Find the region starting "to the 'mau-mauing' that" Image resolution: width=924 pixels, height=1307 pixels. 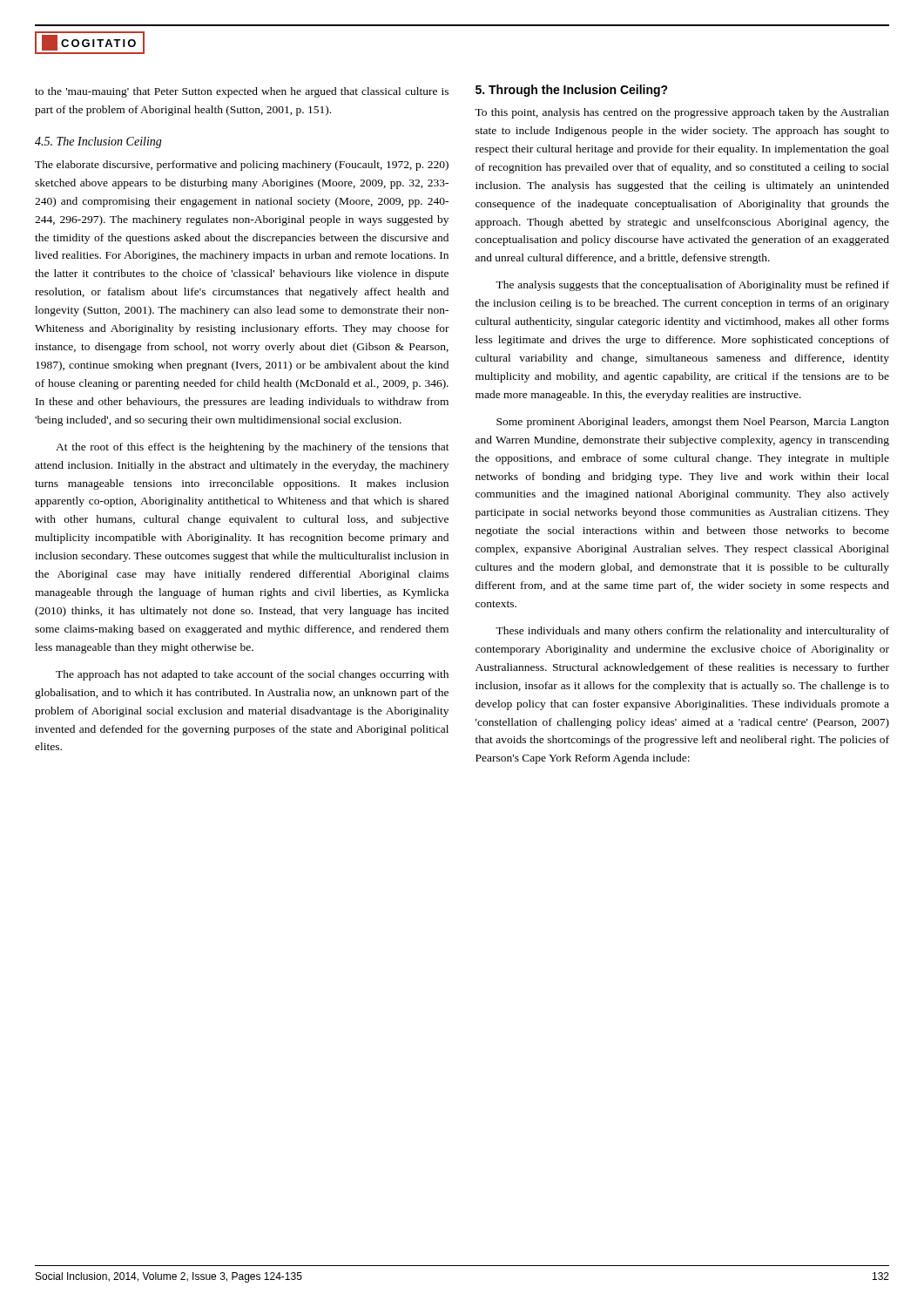pos(242,101)
